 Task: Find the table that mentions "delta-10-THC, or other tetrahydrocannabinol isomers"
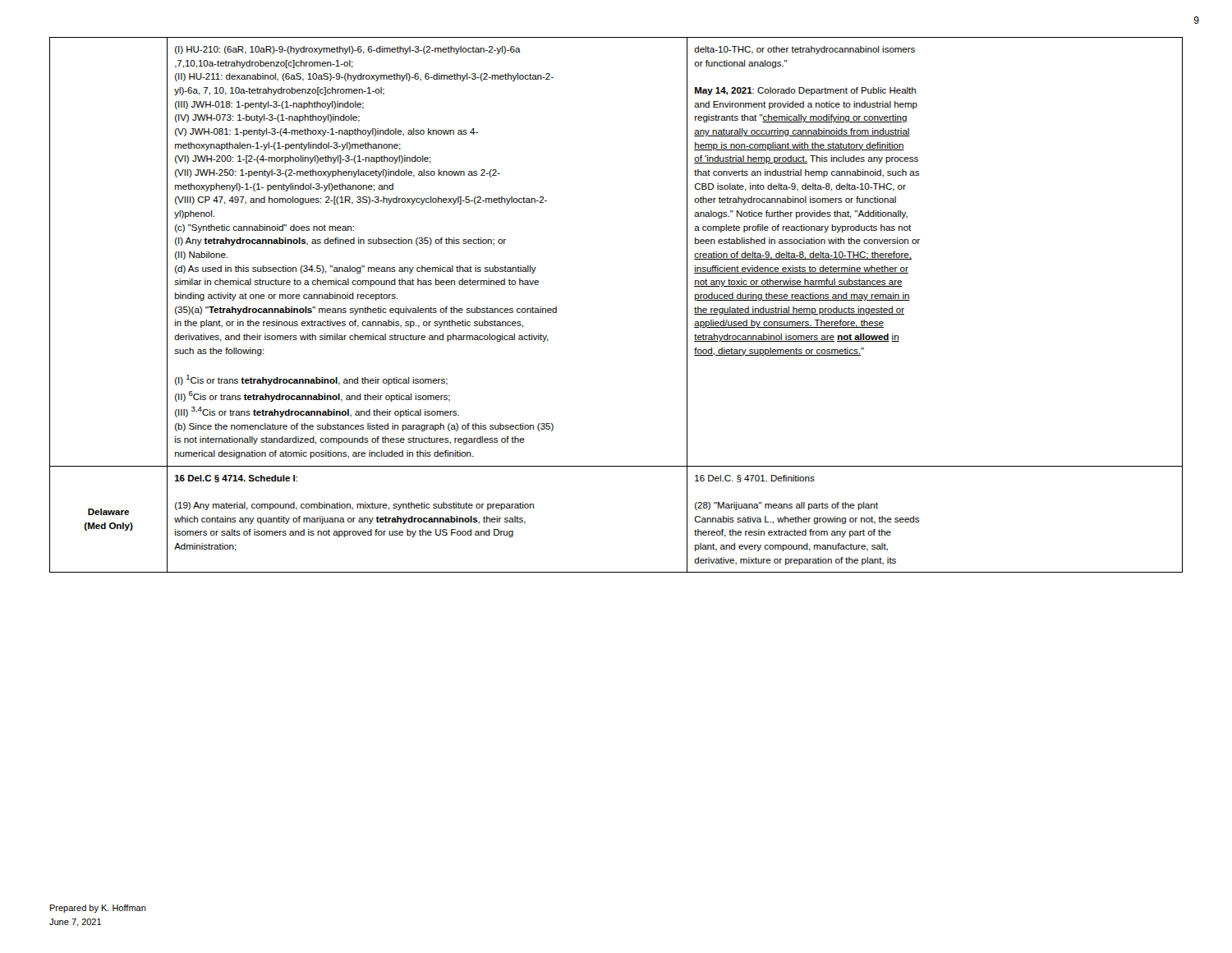pyautogui.click(x=616, y=305)
